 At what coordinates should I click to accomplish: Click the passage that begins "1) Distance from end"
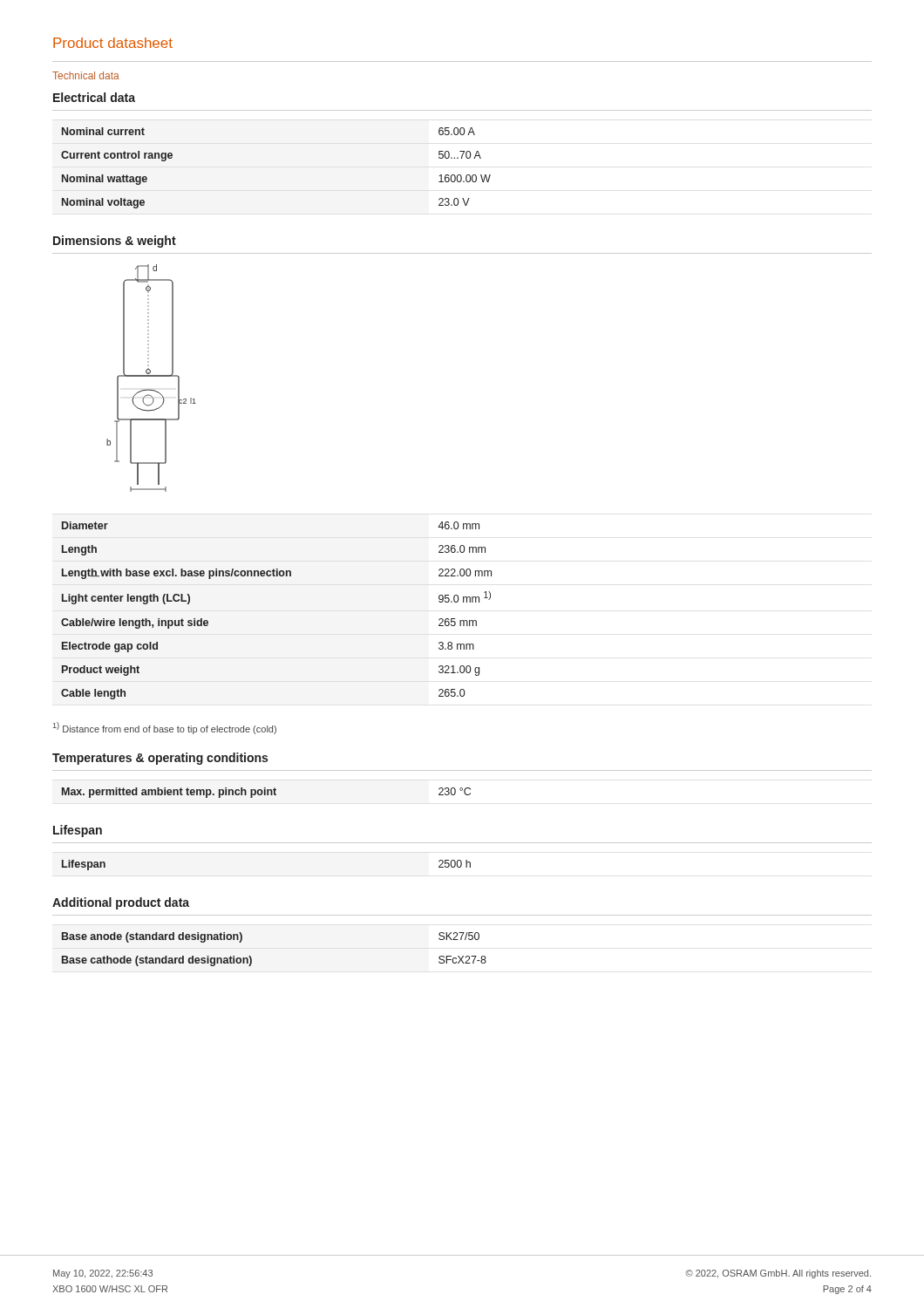point(165,728)
